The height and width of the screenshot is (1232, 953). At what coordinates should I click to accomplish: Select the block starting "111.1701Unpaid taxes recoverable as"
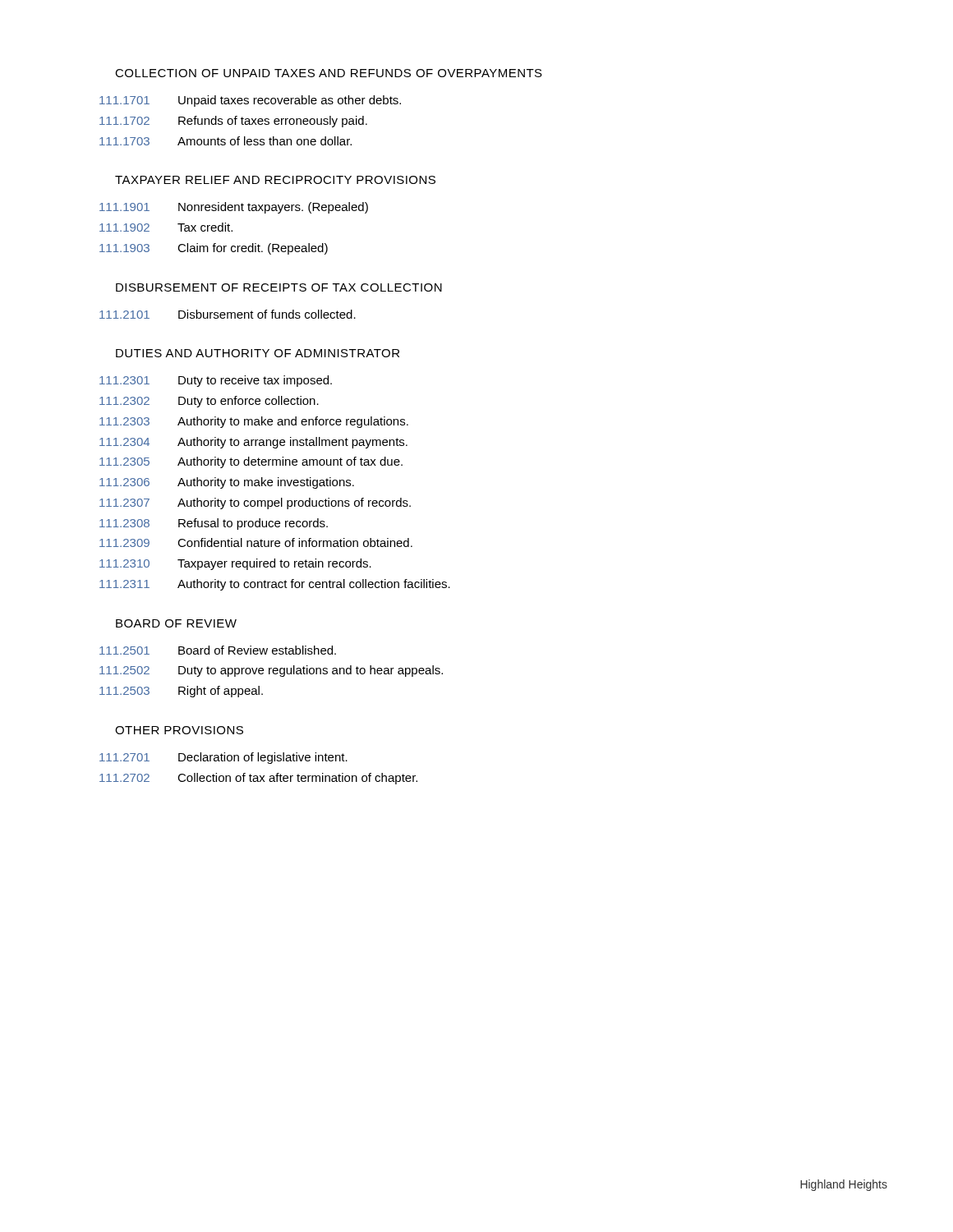point(250,100)
